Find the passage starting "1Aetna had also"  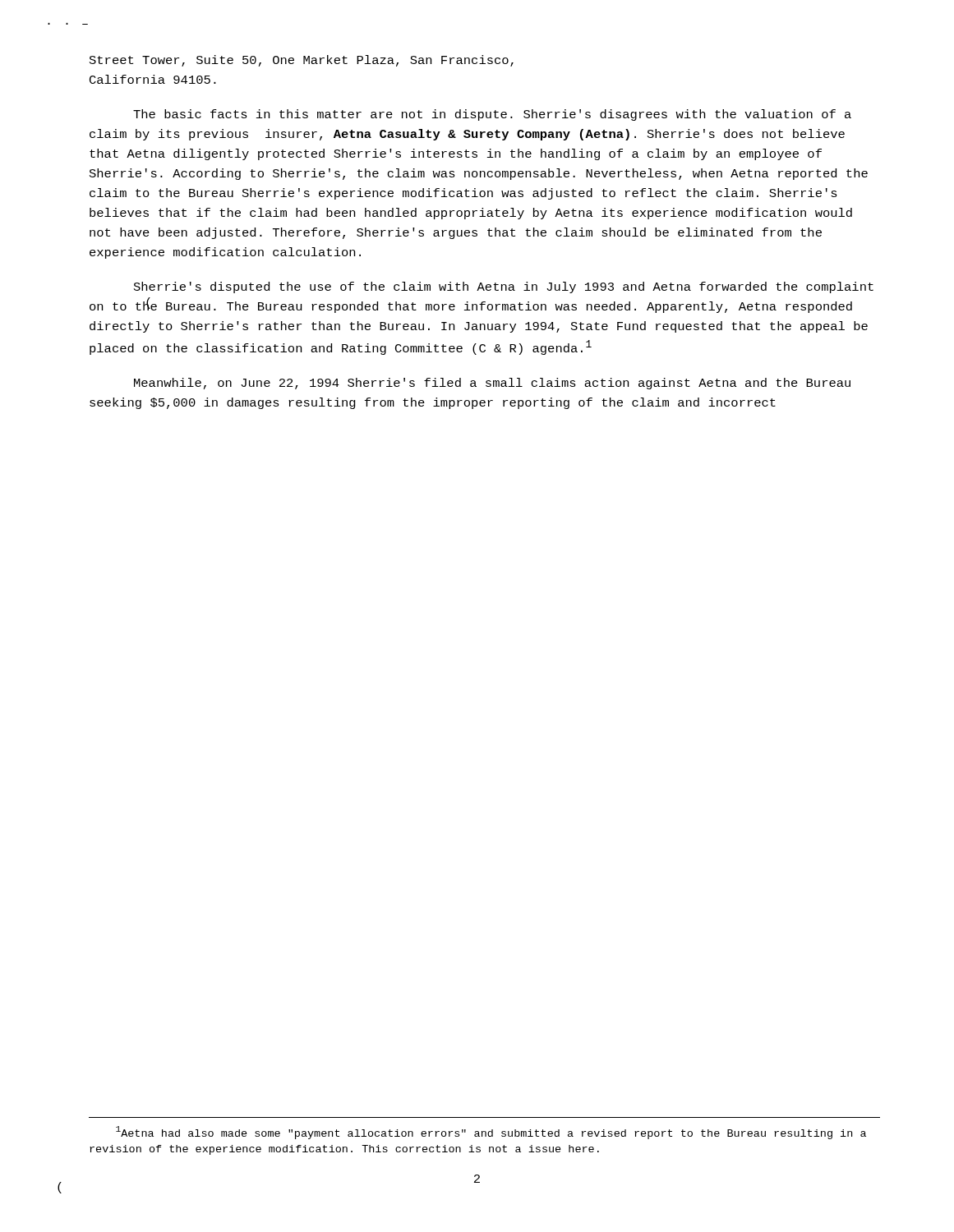pos(478,1140)
